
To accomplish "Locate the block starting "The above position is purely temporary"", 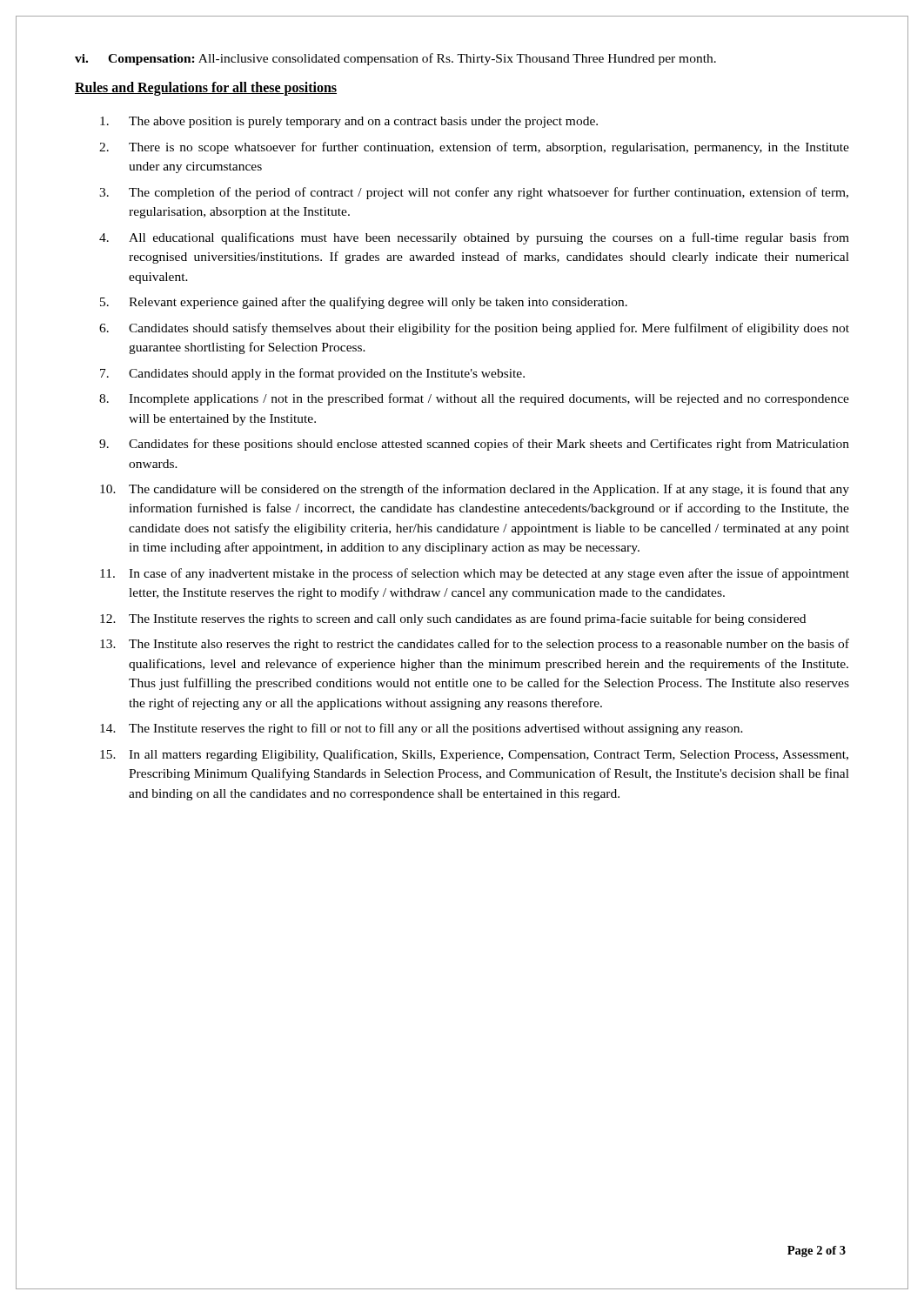I will click(474, 121).
